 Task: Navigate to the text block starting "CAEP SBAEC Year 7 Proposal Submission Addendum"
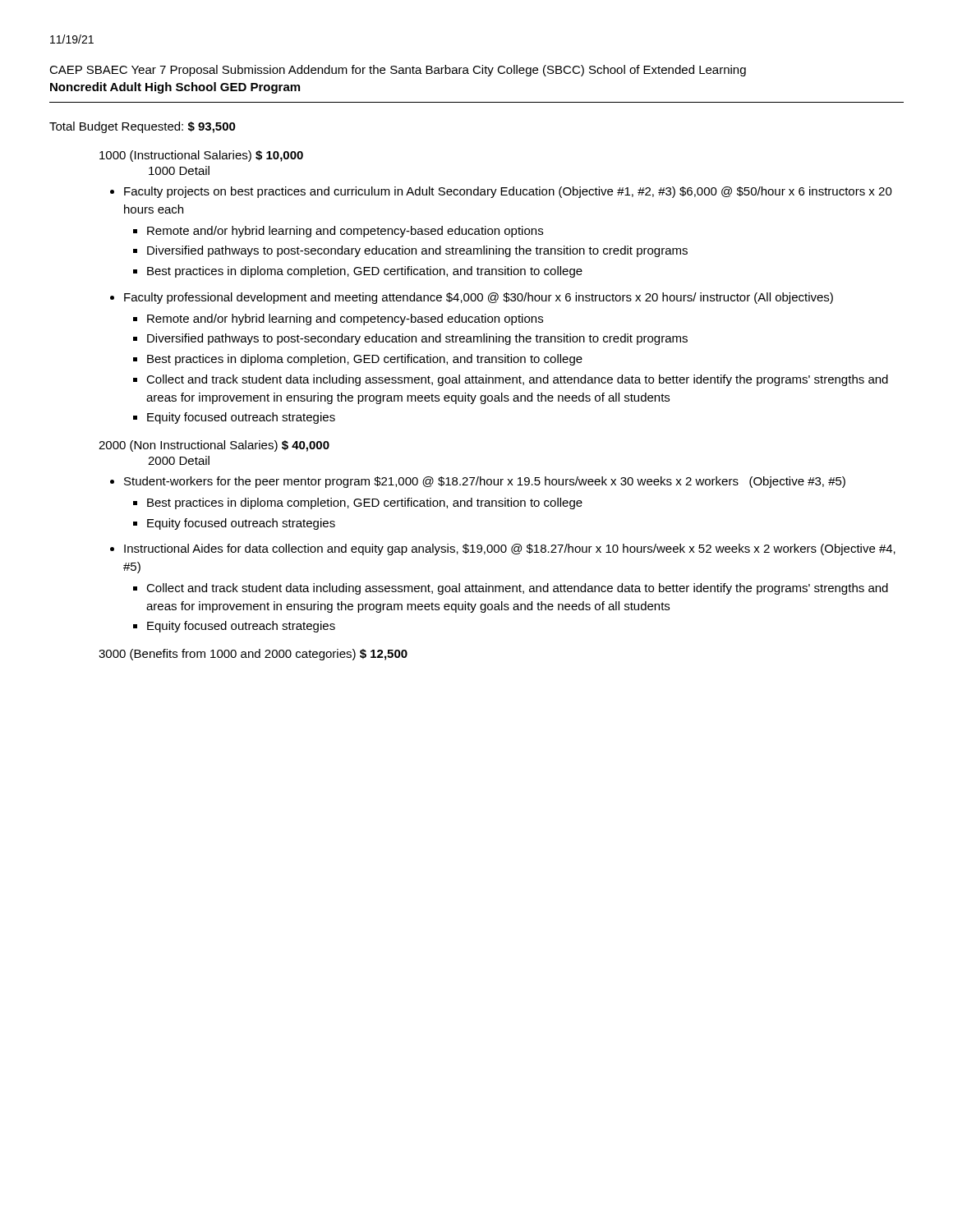click(476, 82)
